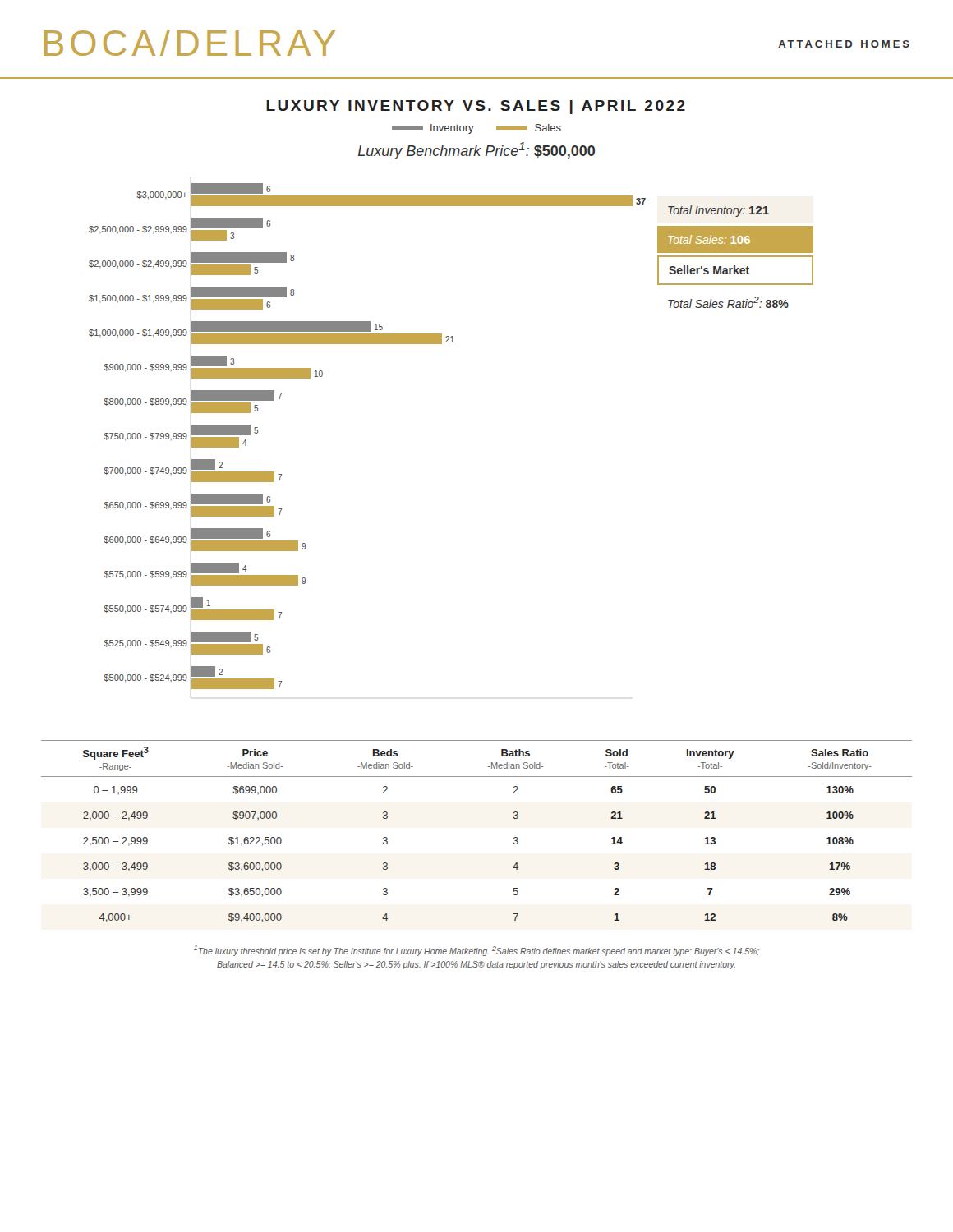Screen dimensions: 1232x953
Task: Click where it says "Luxury Benchmark Price1: $500,000"
Action: (x=476, y=149)
